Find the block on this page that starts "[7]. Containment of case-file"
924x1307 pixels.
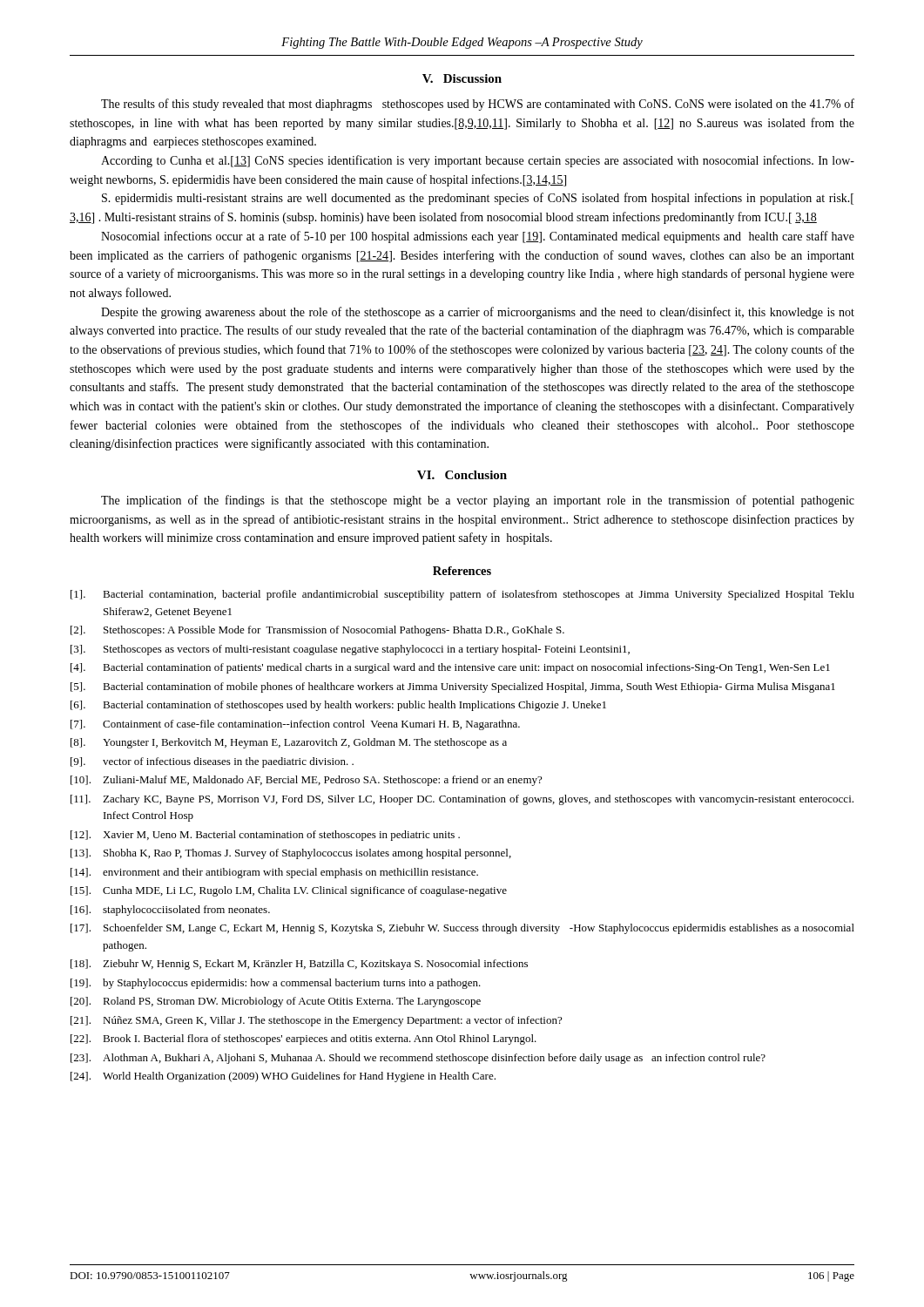pos(462,724)
